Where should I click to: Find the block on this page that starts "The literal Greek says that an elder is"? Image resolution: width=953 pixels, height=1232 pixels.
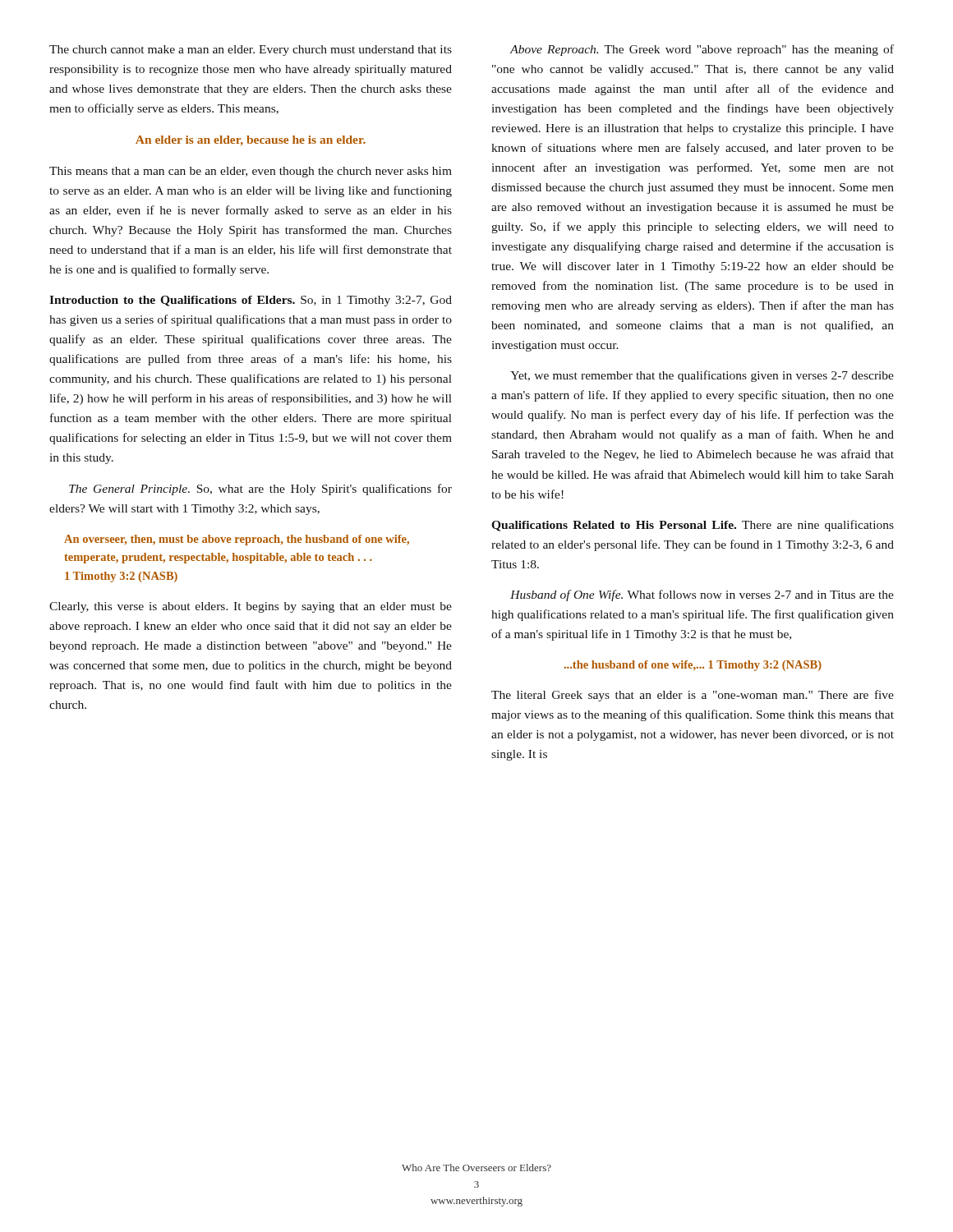[x=693, y=725]
